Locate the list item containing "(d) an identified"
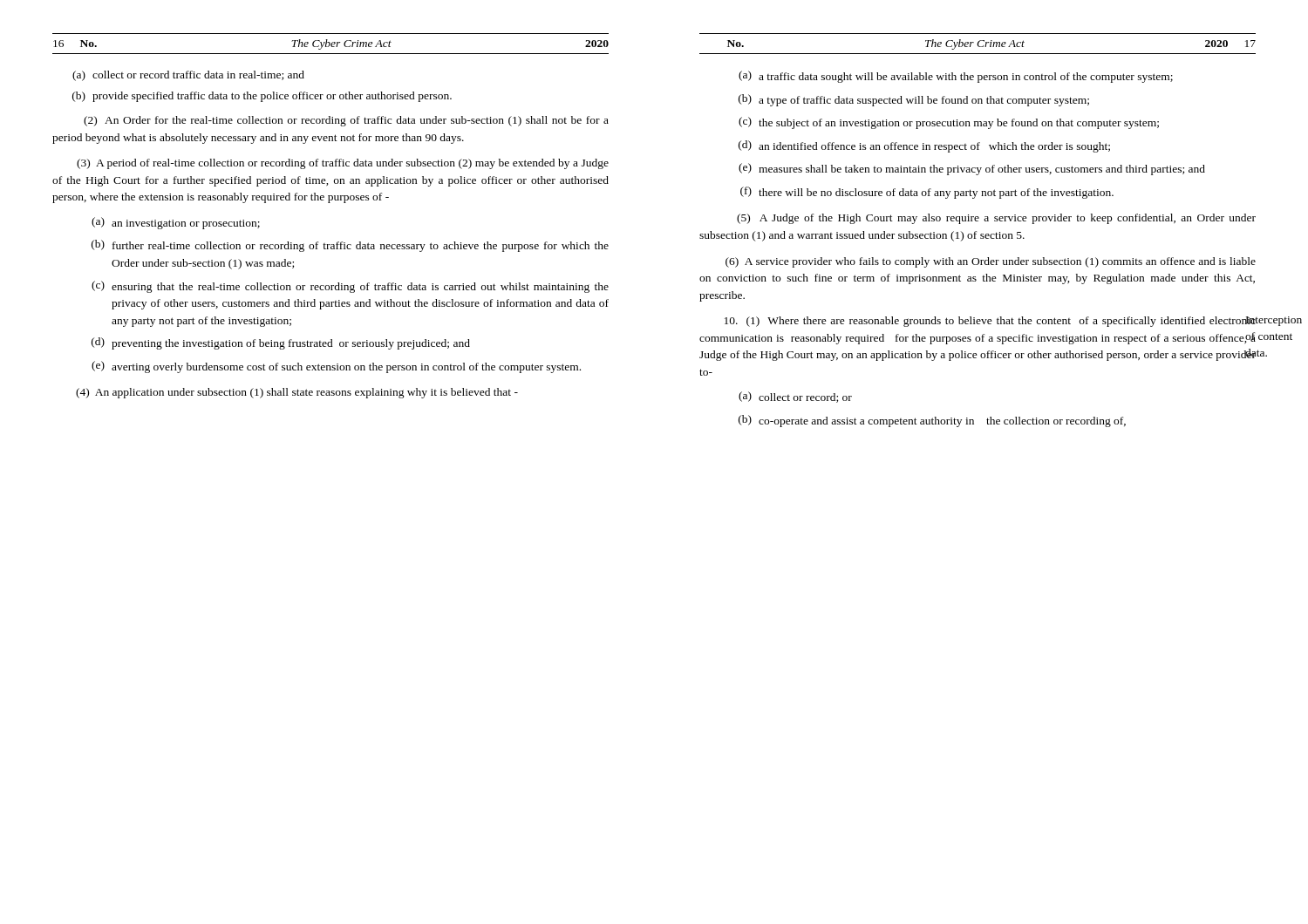The height and width of the screenshot is (924, 1308). click(x=978, y=146)
